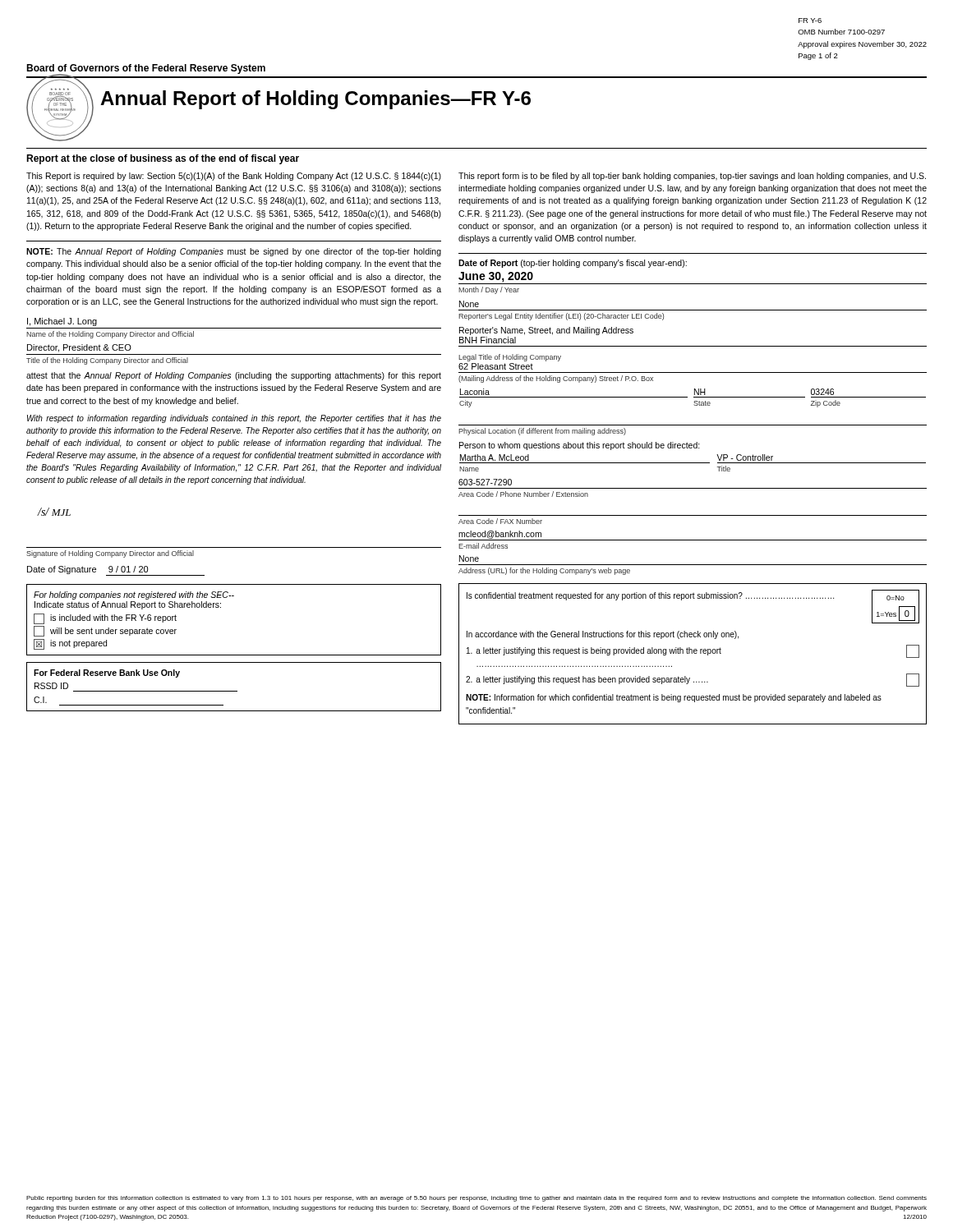Select the text containing "mcleod@banknh.com E-mail Address"
Screen dimensions: 1232x953
point(693,540)
